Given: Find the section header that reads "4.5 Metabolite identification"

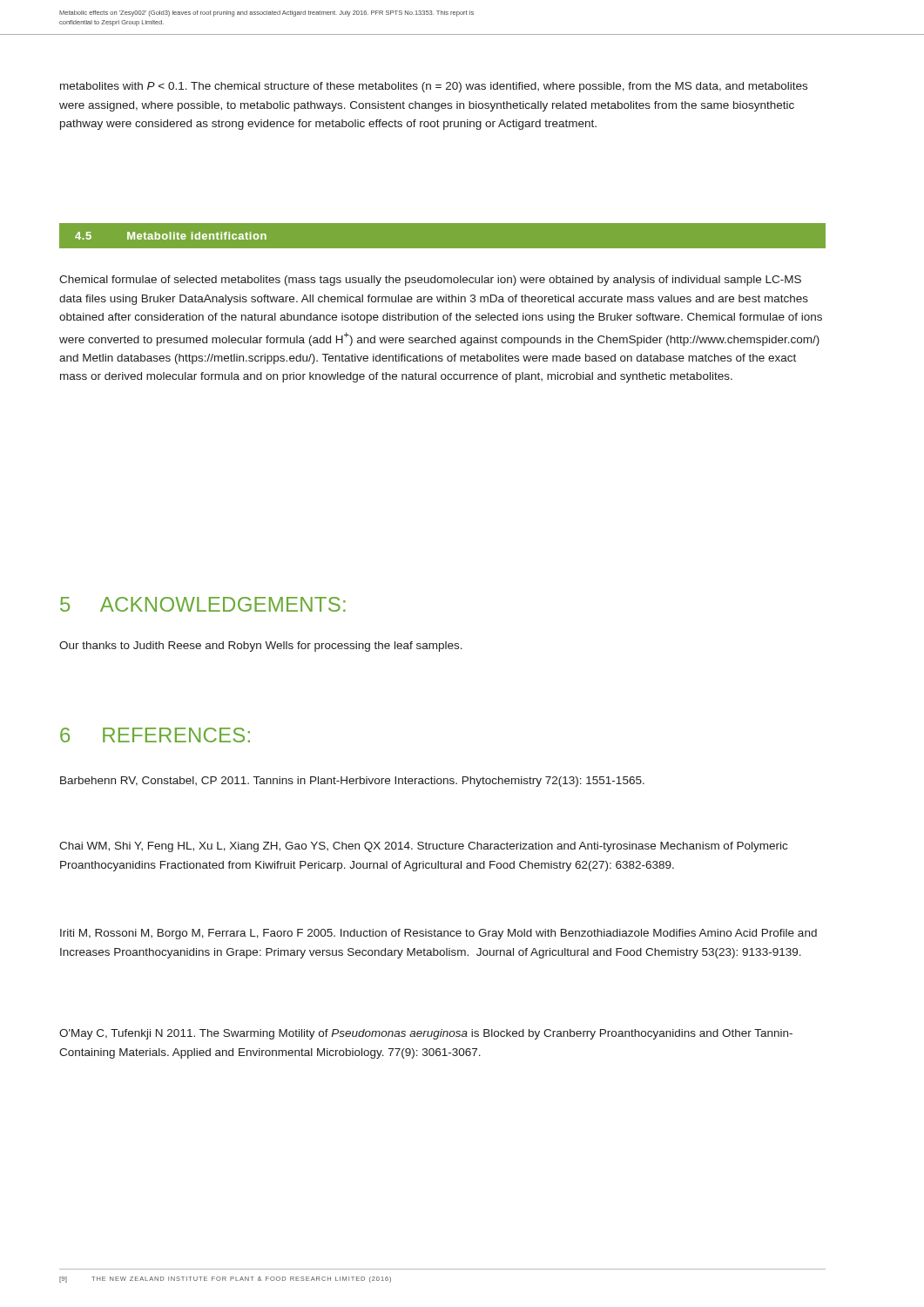Looking at the screenshot, I should (171, 236).
